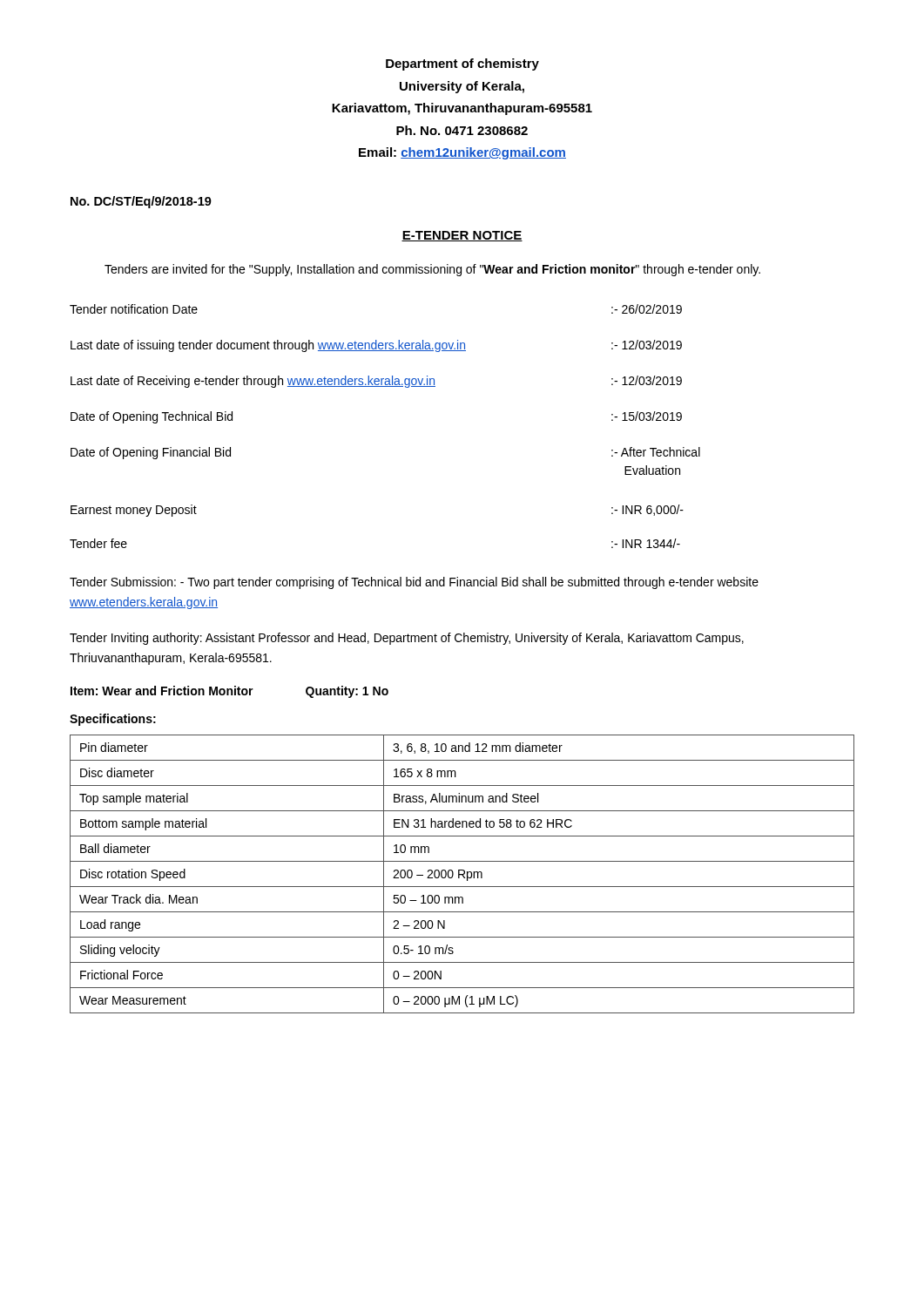Find the passage starting "Tender fee :-"
Viewport: 924px width, 1307px height.
point(100,544)
